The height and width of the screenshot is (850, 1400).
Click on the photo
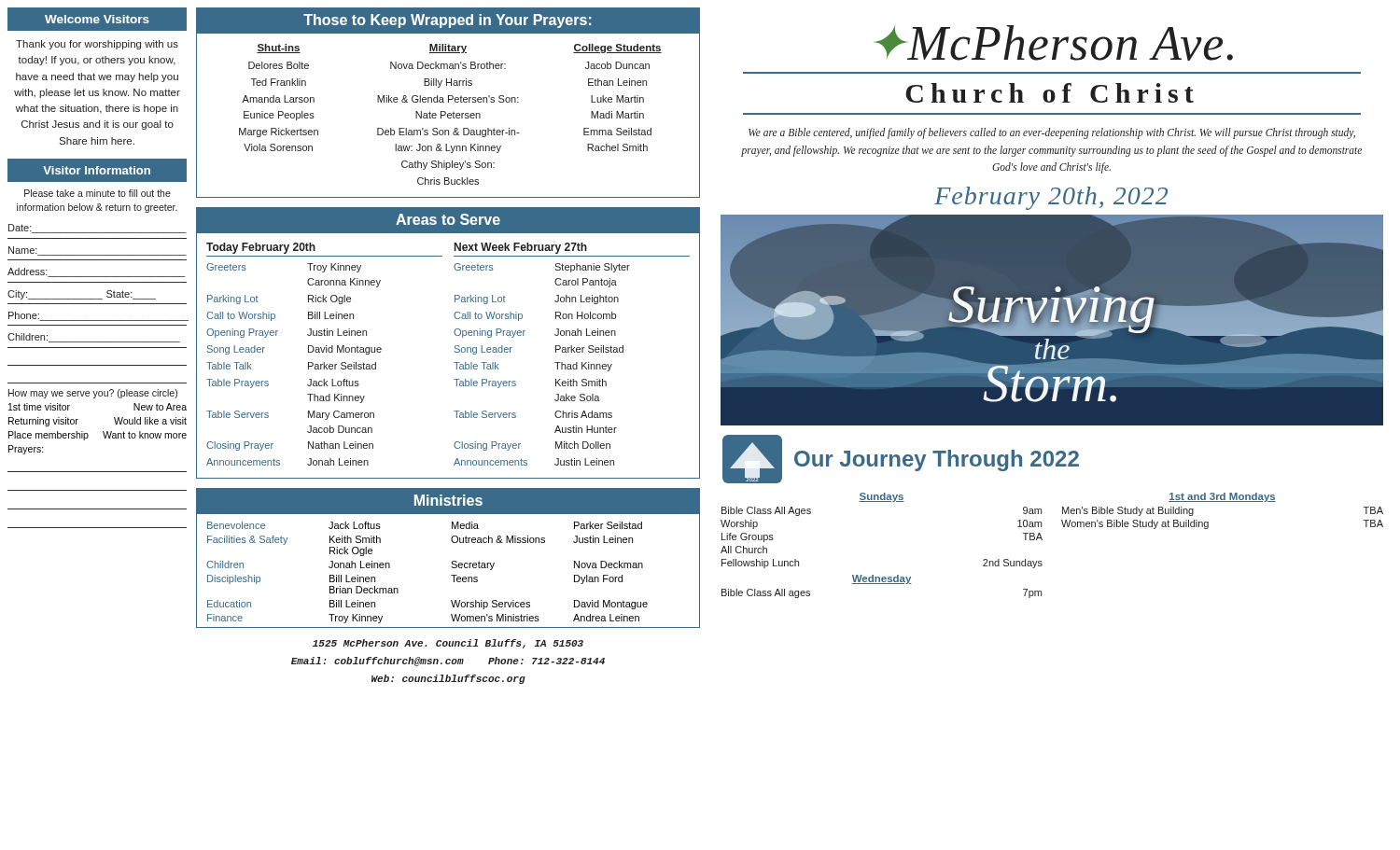click(1052, 320)
